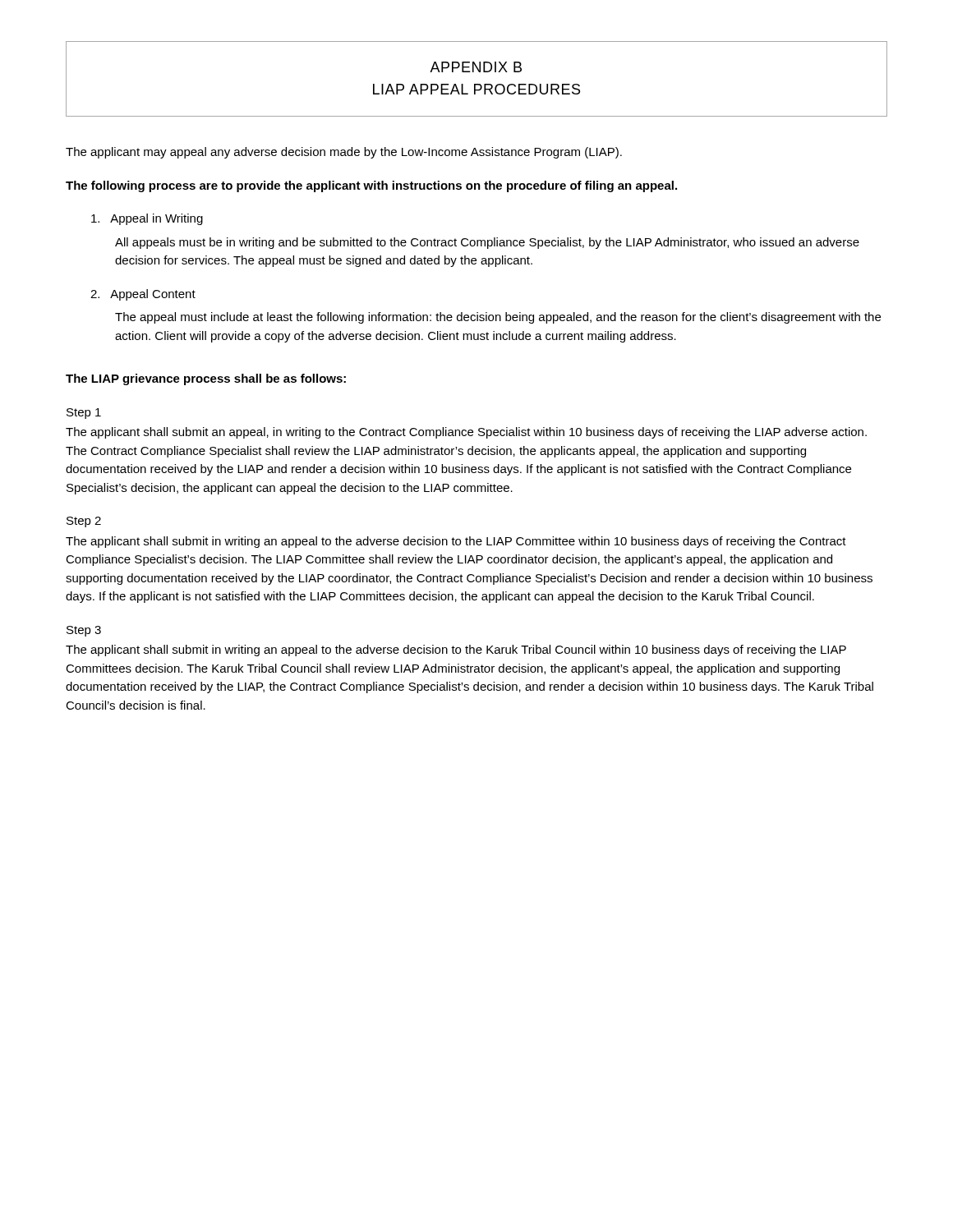This screenshot has height=1232, width=953.
Task: Click the passage that begins "The following process are to provide the applicant"
Action: 372,185
